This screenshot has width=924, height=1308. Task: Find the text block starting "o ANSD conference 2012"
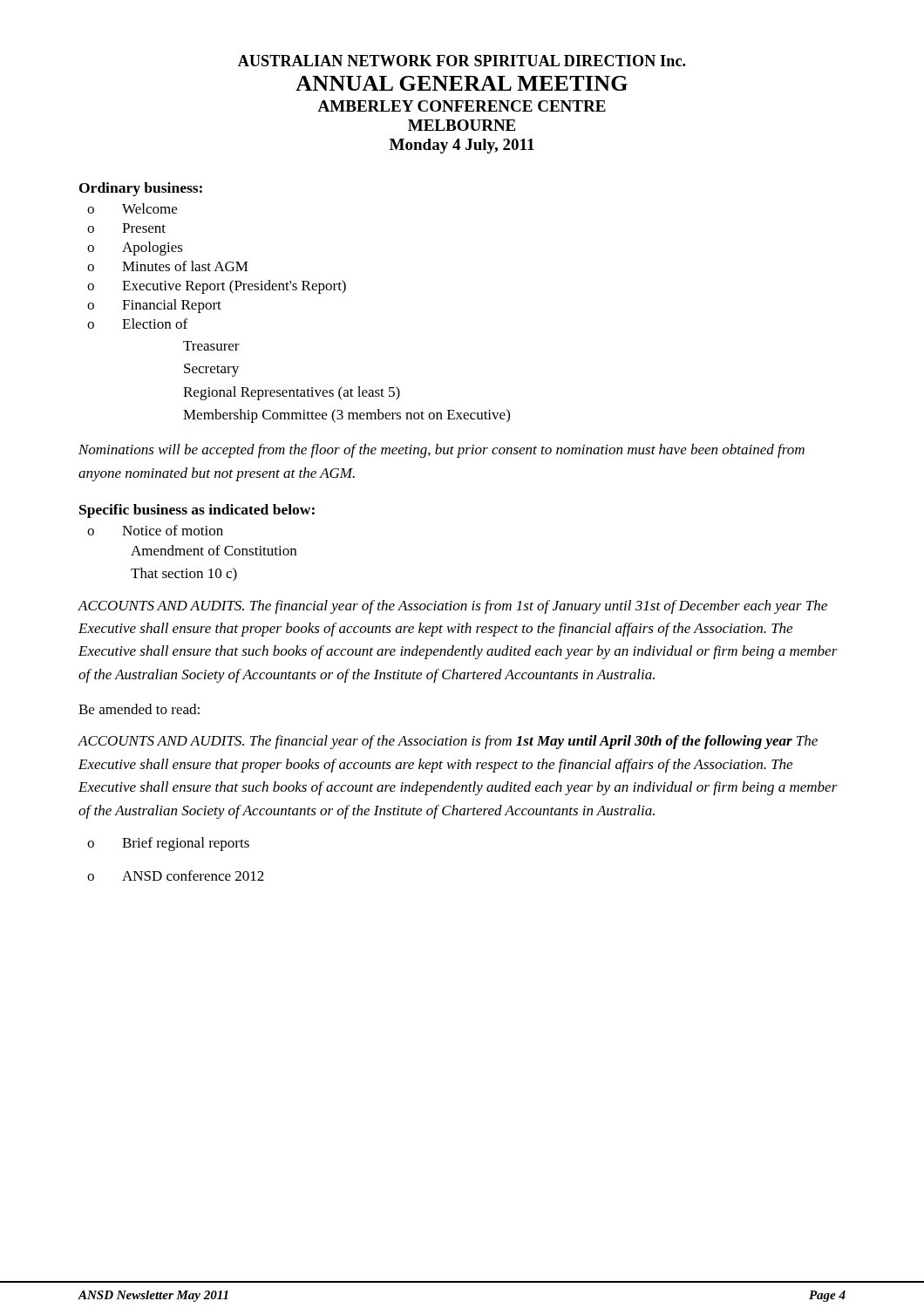[x=176, y=875]
